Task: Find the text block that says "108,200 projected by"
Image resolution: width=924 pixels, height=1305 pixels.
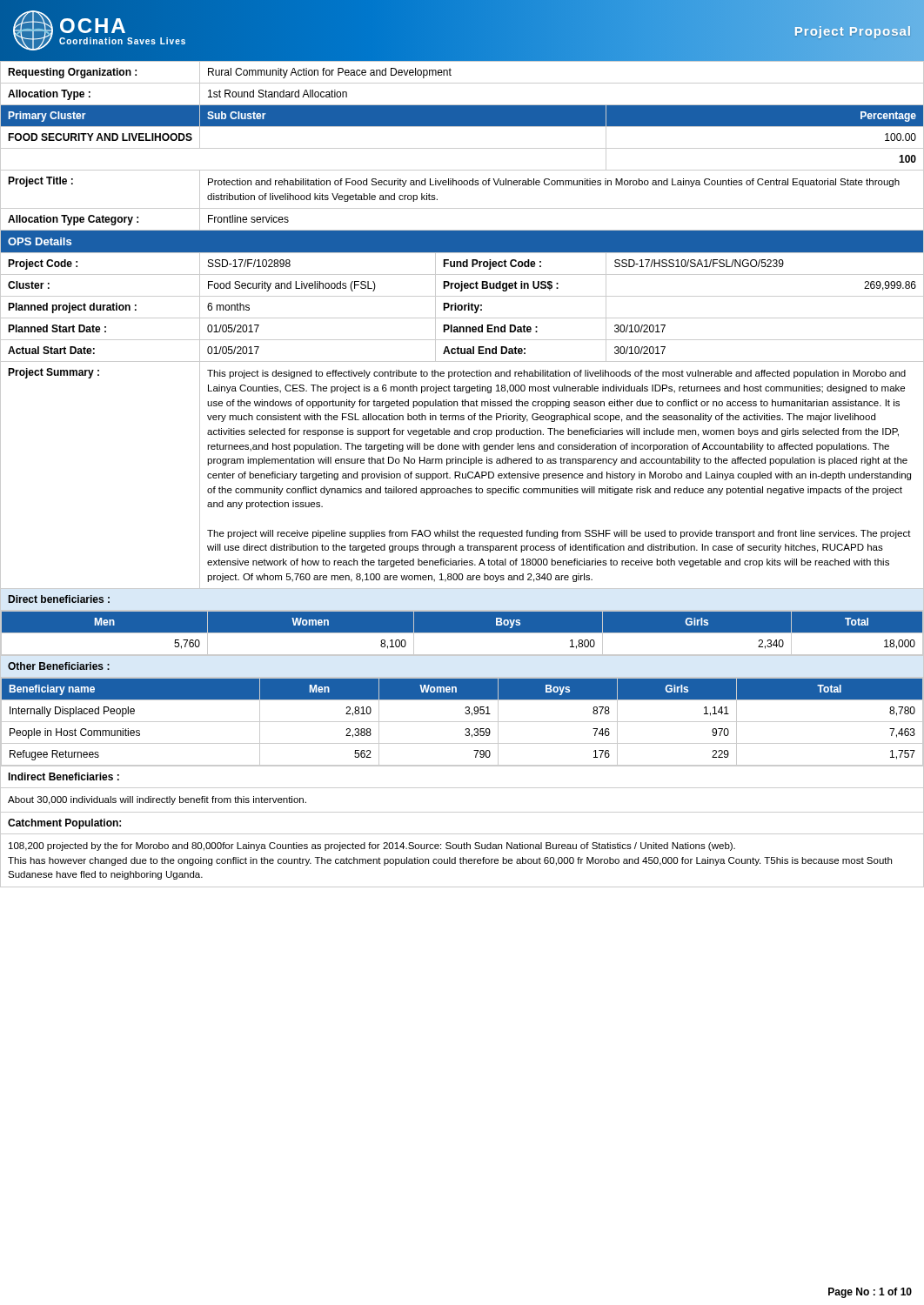Action: (450, 860)
